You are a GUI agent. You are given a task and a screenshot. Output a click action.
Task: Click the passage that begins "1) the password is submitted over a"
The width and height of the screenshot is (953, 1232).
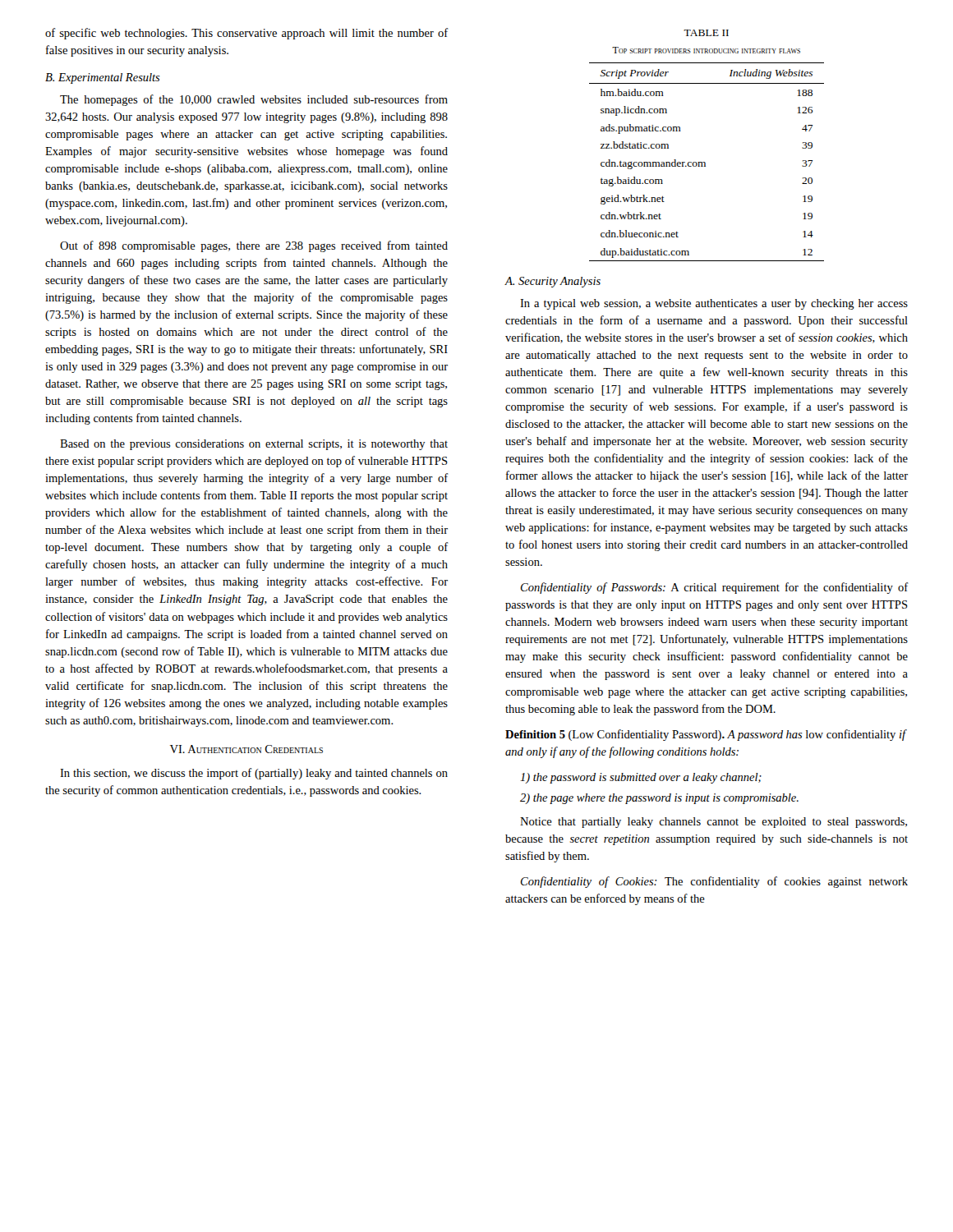(641, 777)
